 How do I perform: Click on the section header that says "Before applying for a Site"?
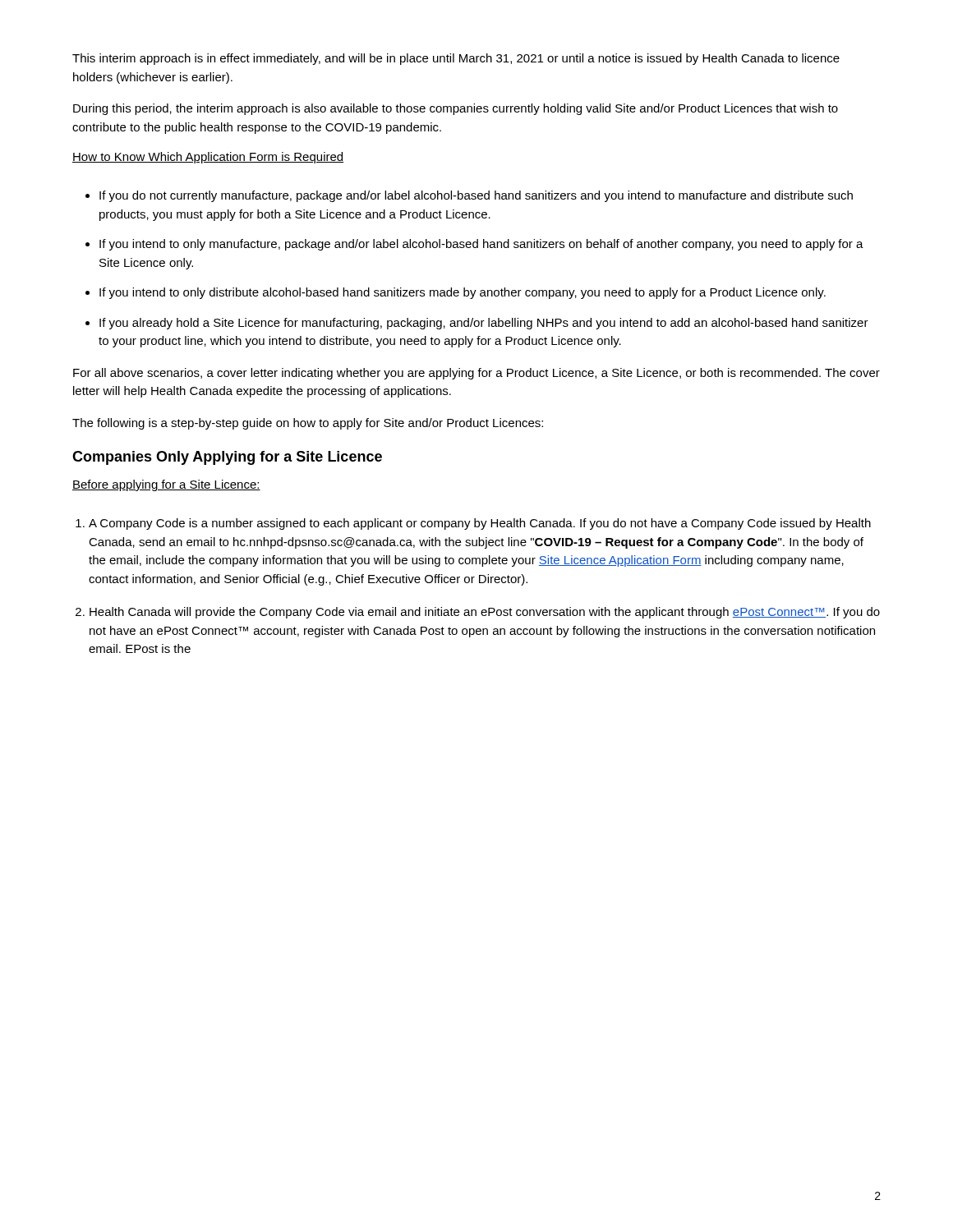[166, 484]
